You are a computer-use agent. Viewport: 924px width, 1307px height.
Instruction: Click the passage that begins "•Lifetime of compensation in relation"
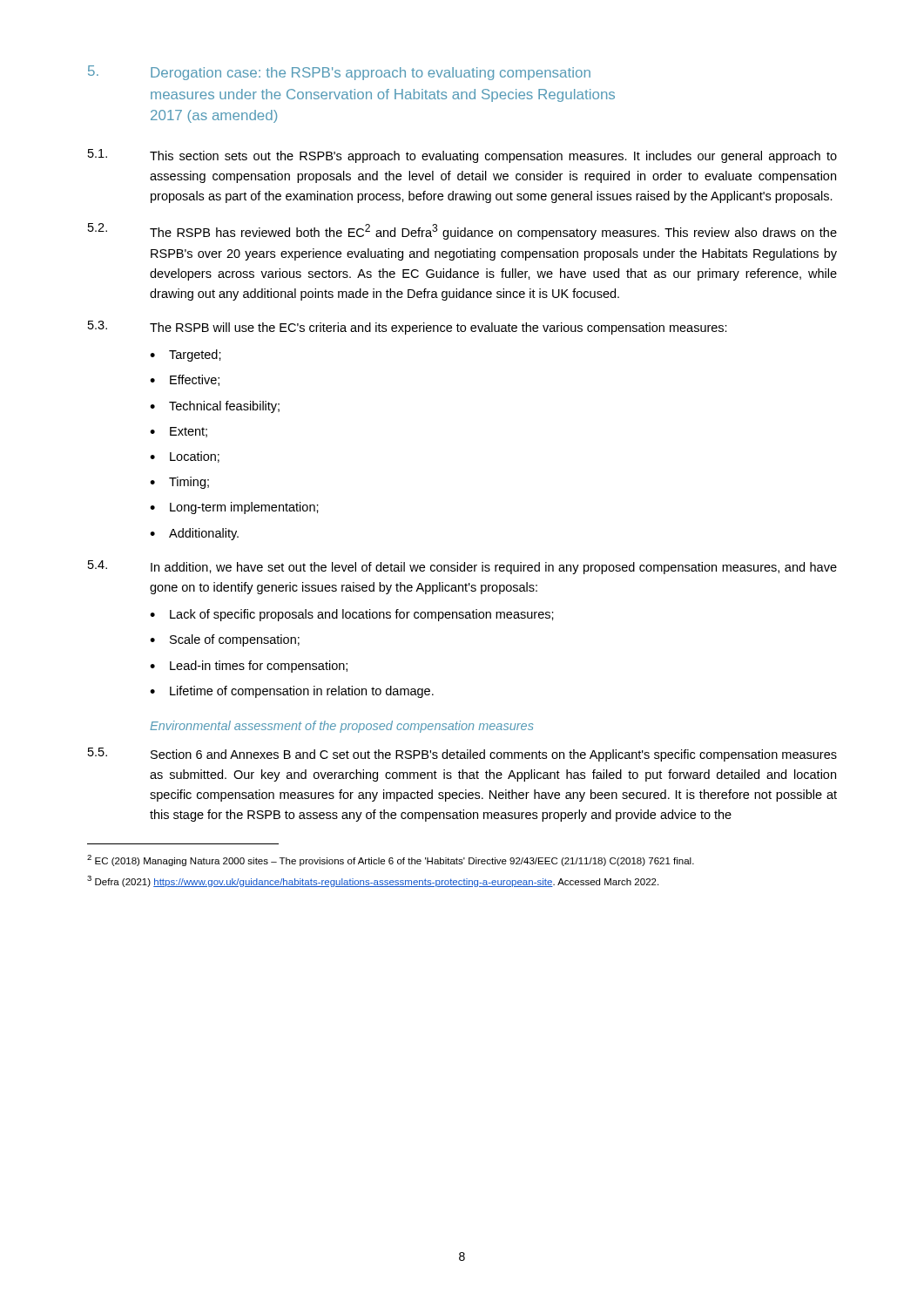click(x=292, y=692)
